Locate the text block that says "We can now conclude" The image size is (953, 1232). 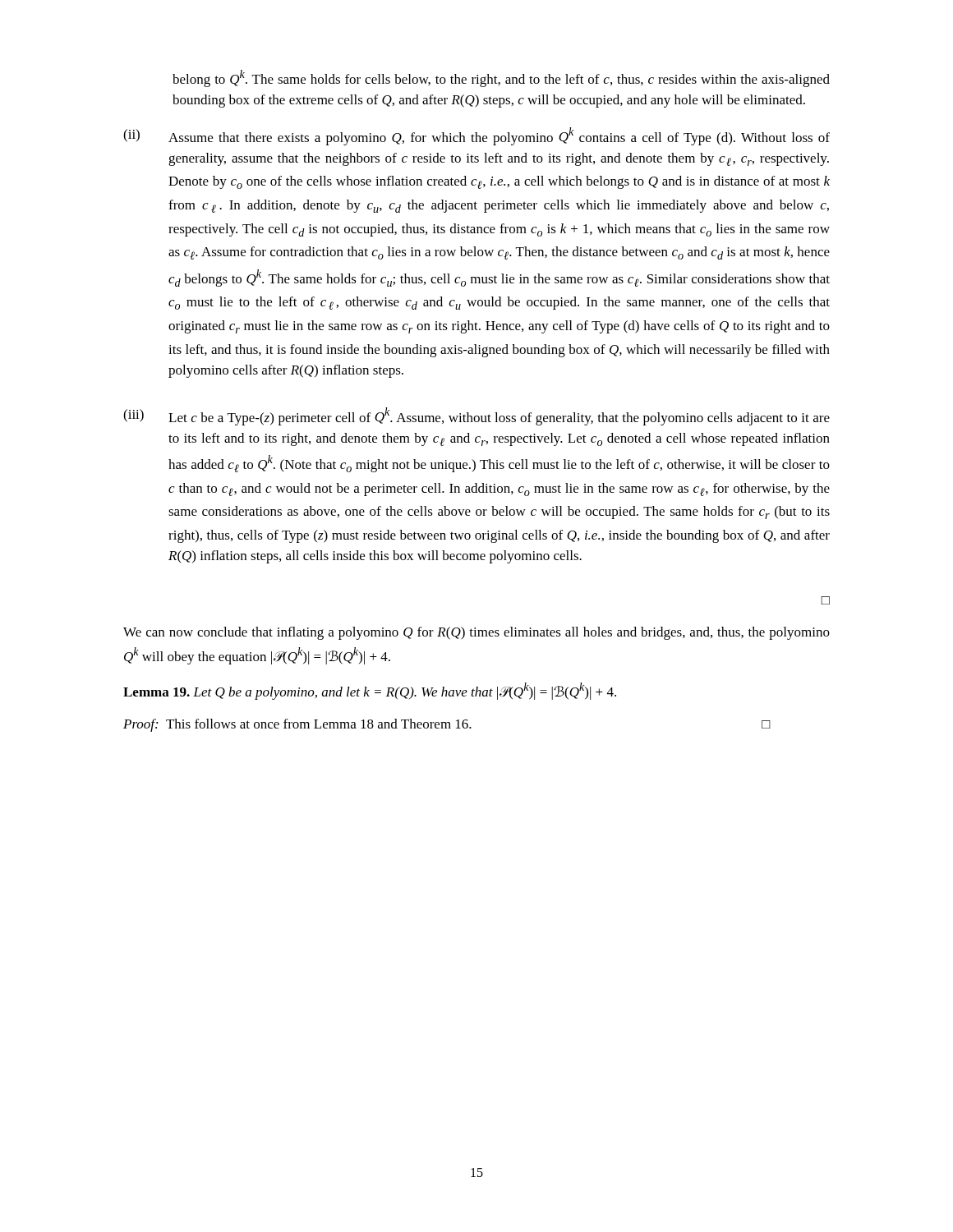pyautogui.click(x=476, y=645)
